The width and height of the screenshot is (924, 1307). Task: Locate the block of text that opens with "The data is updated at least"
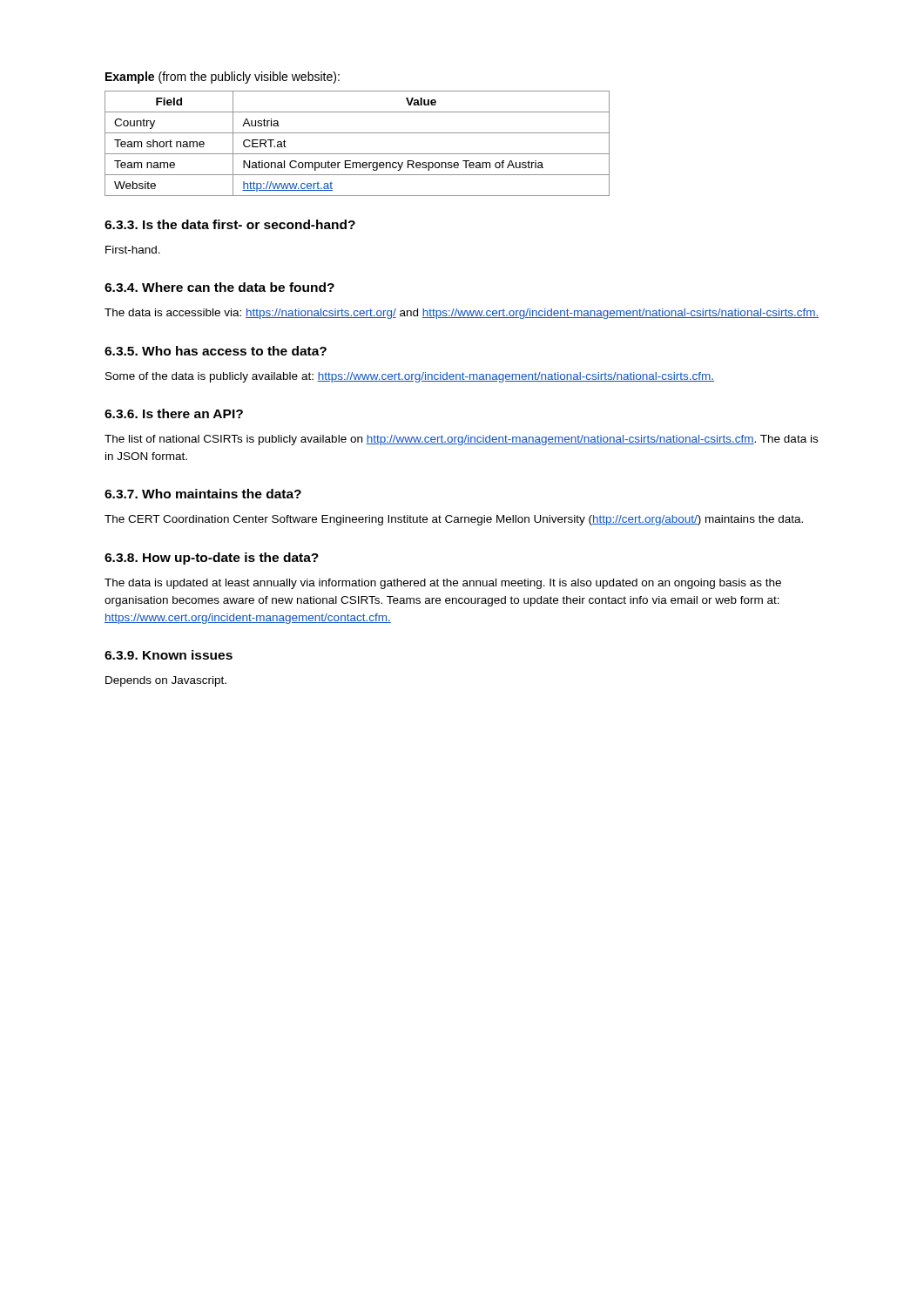(443, 600)
